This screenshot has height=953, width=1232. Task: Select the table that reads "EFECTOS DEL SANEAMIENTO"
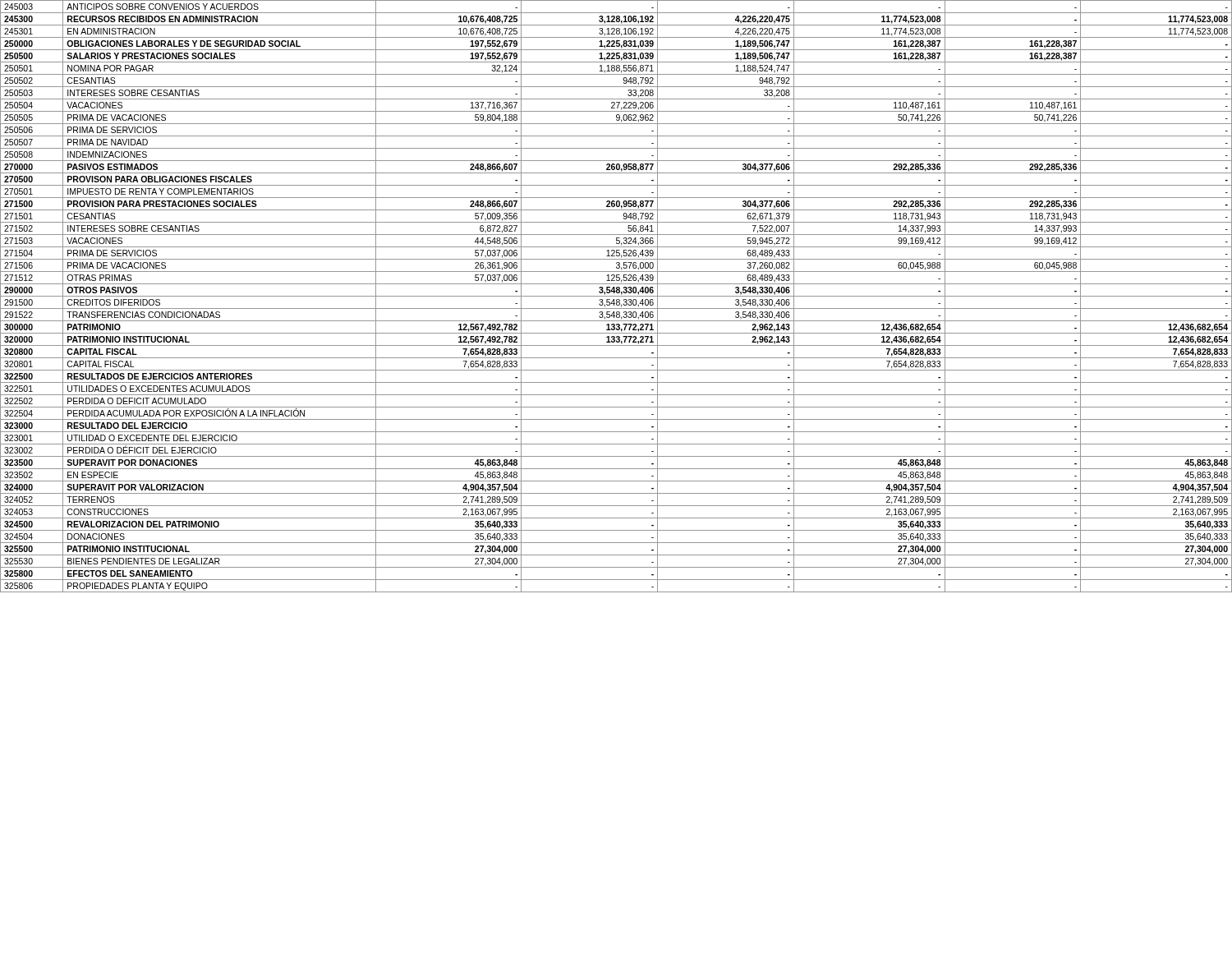(616, 296)
